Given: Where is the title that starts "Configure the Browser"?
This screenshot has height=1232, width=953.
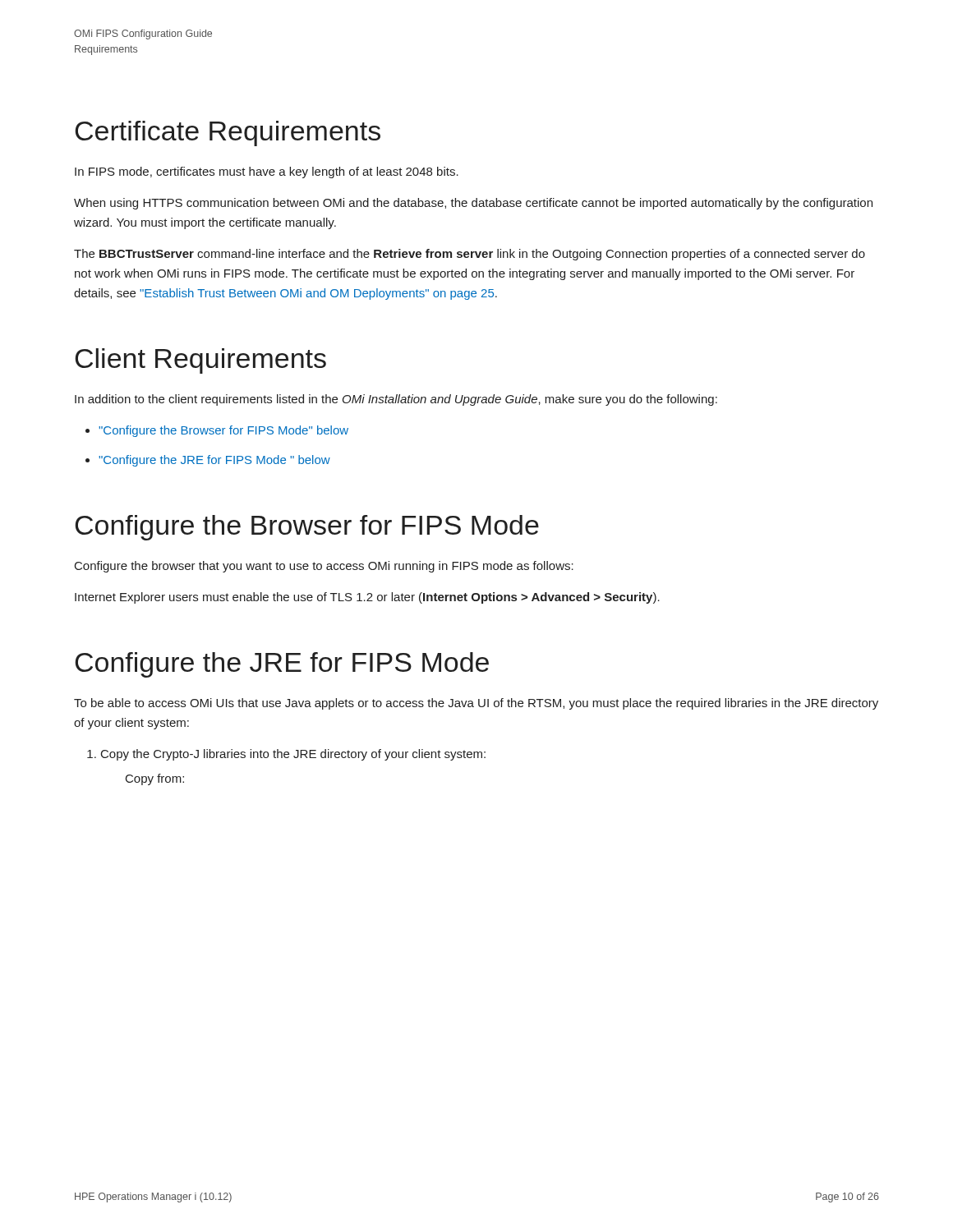Looking at the screenshot, I should tap(476, 525).
